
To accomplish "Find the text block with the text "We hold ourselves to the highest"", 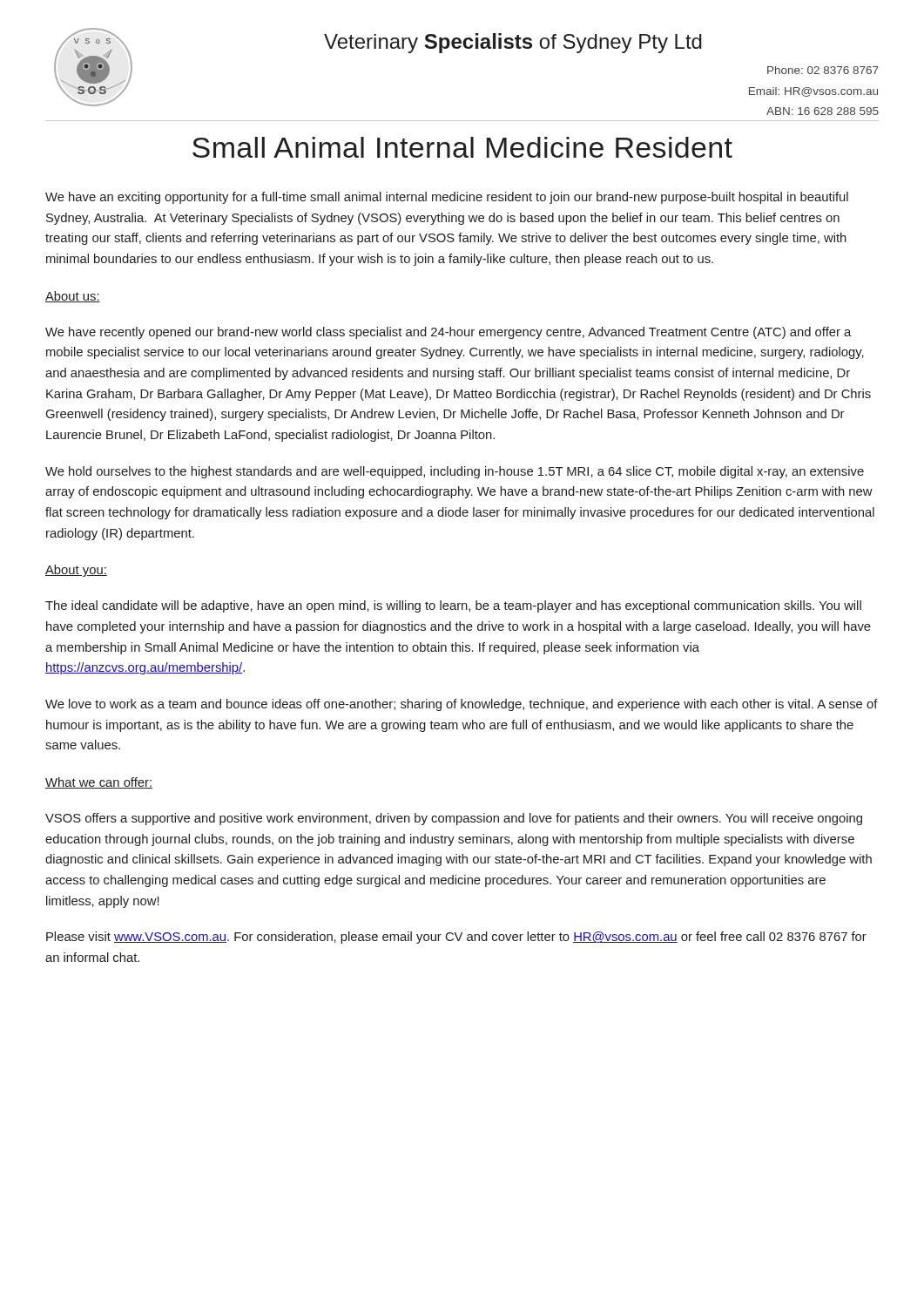I will point(460,502).
